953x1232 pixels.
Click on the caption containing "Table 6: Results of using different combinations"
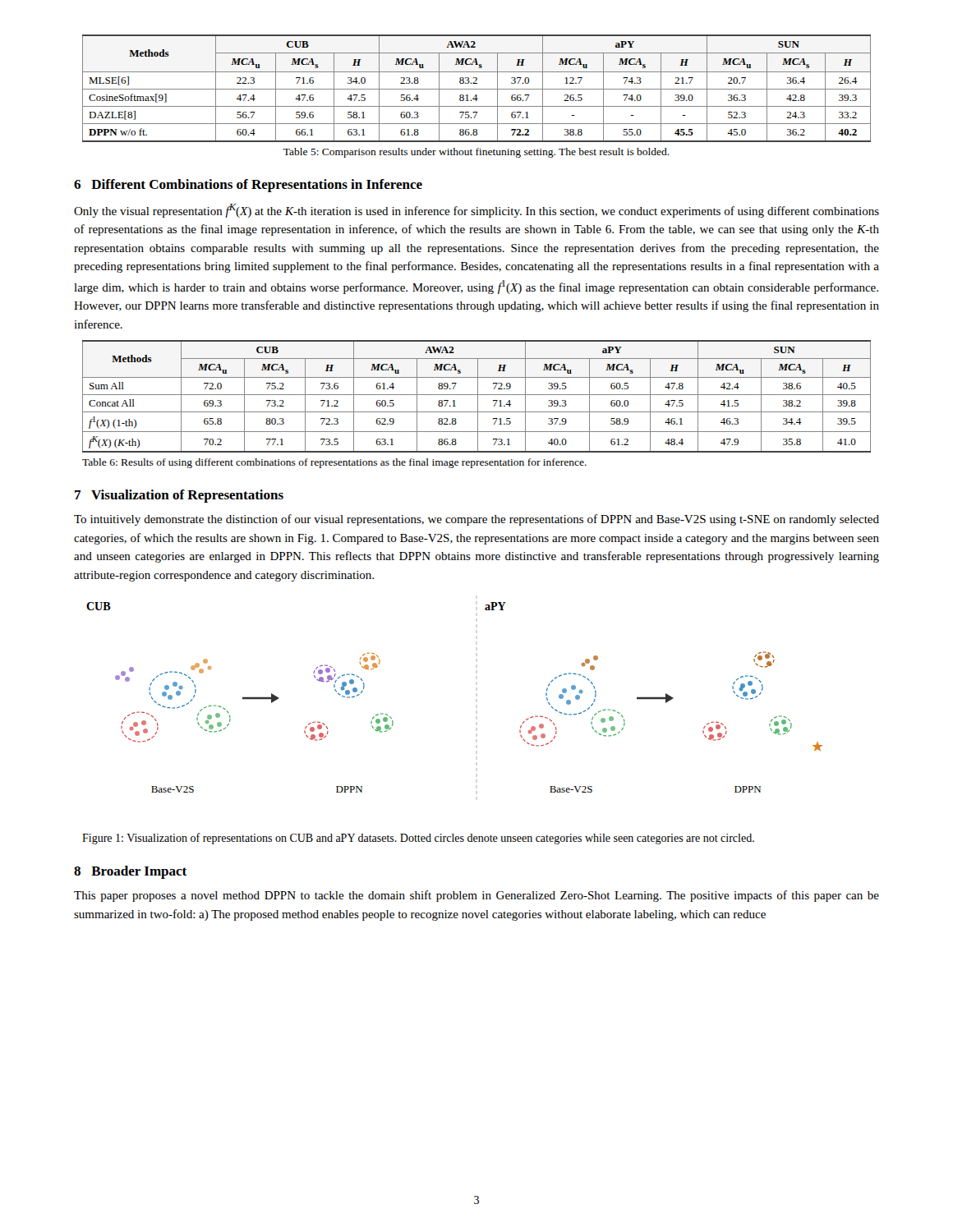coord(335,462)
